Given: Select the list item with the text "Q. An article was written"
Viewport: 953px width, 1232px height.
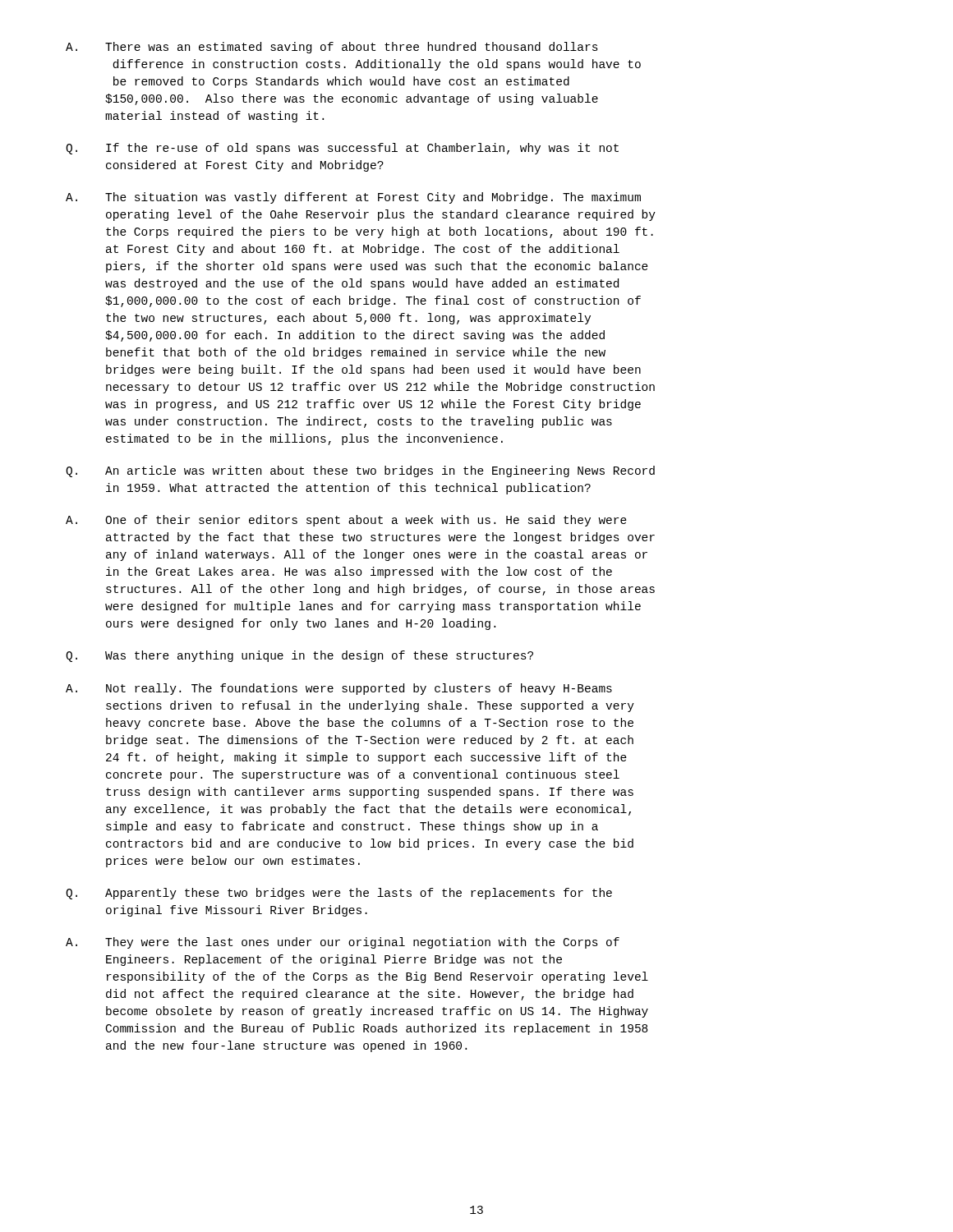Looking at the screenshot, I should click(476, 481).
